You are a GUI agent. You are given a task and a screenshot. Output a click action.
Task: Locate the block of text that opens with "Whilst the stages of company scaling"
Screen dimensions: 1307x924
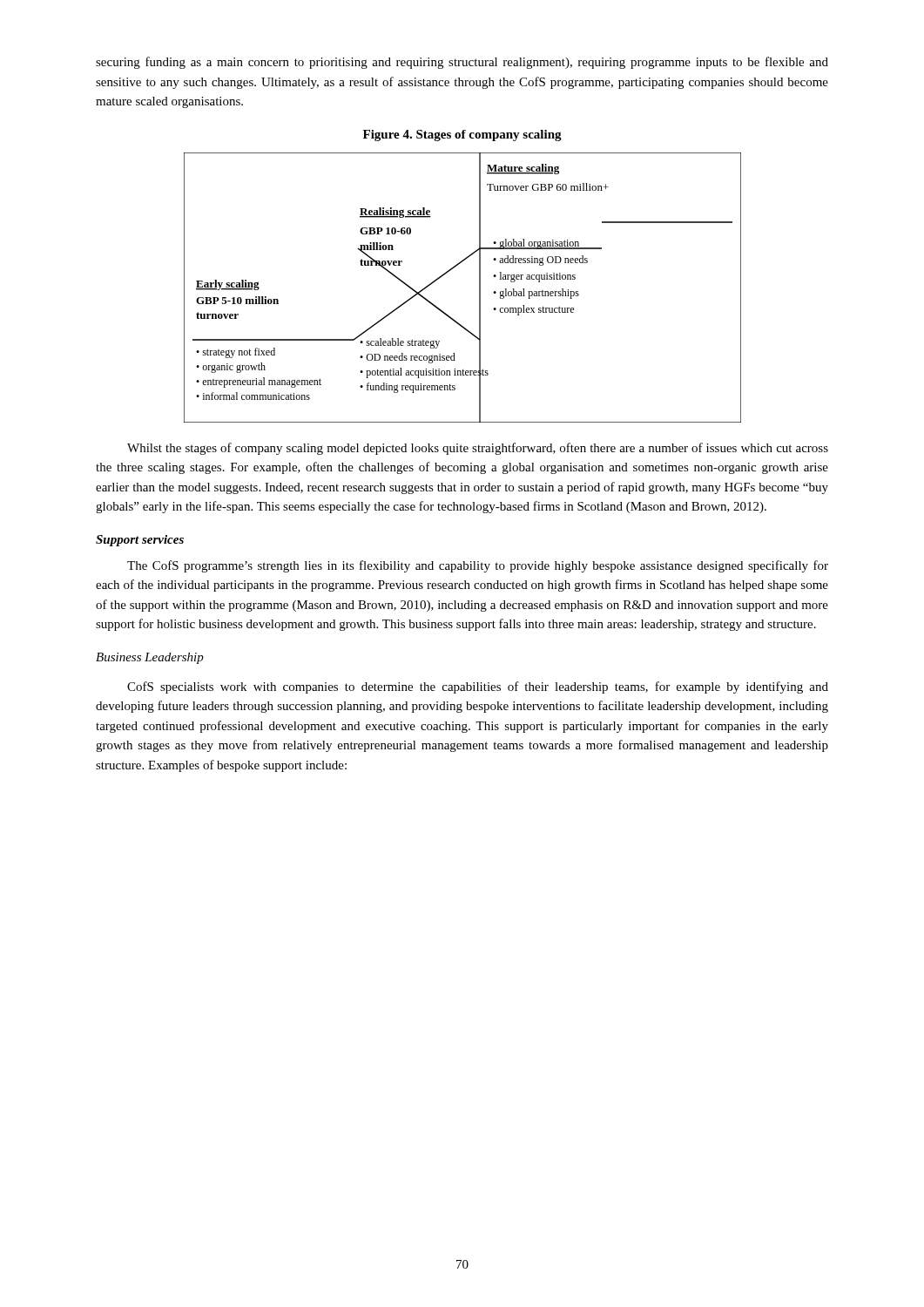462,477
